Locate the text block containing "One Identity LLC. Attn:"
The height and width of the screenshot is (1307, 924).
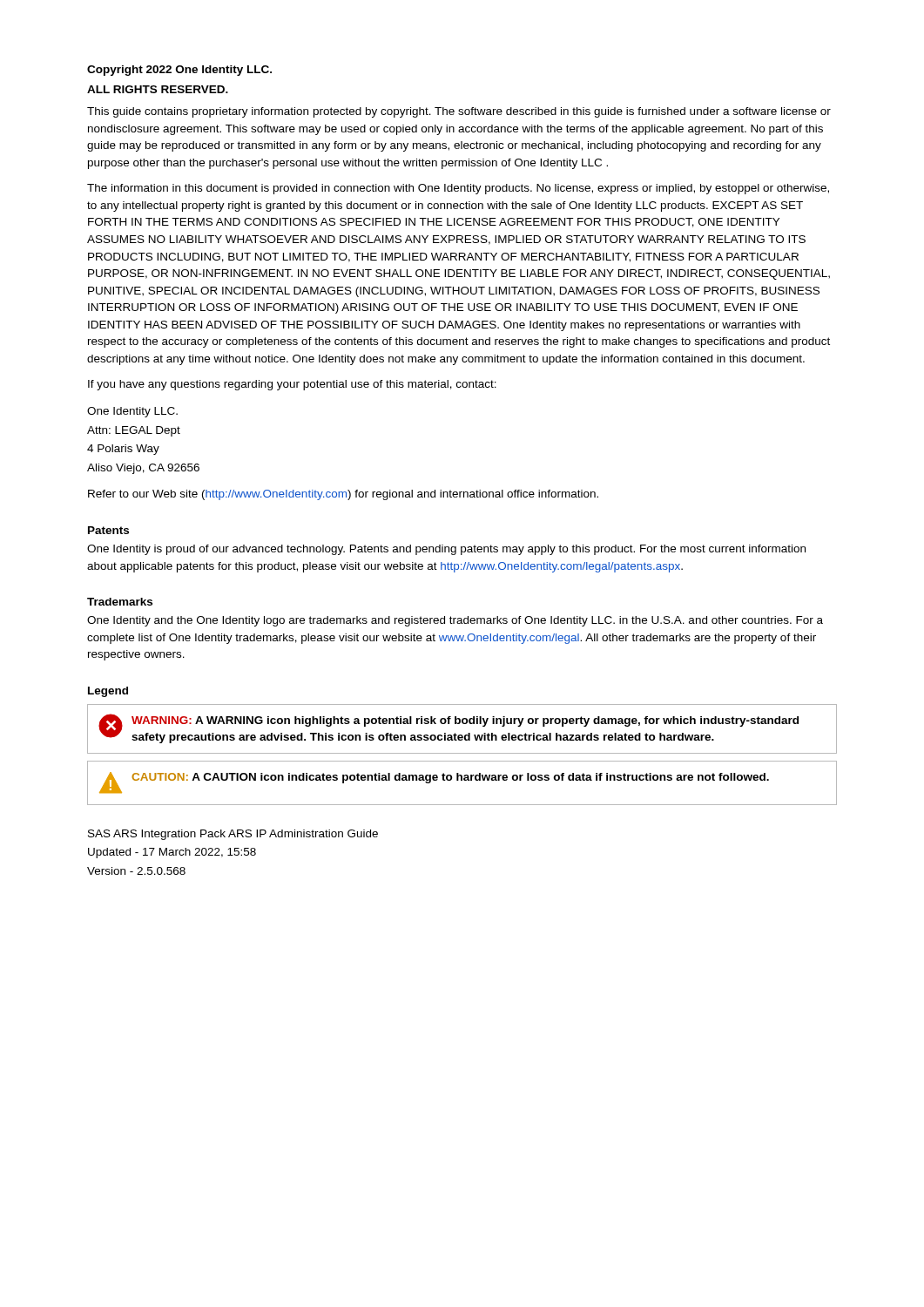pos(144,439)
